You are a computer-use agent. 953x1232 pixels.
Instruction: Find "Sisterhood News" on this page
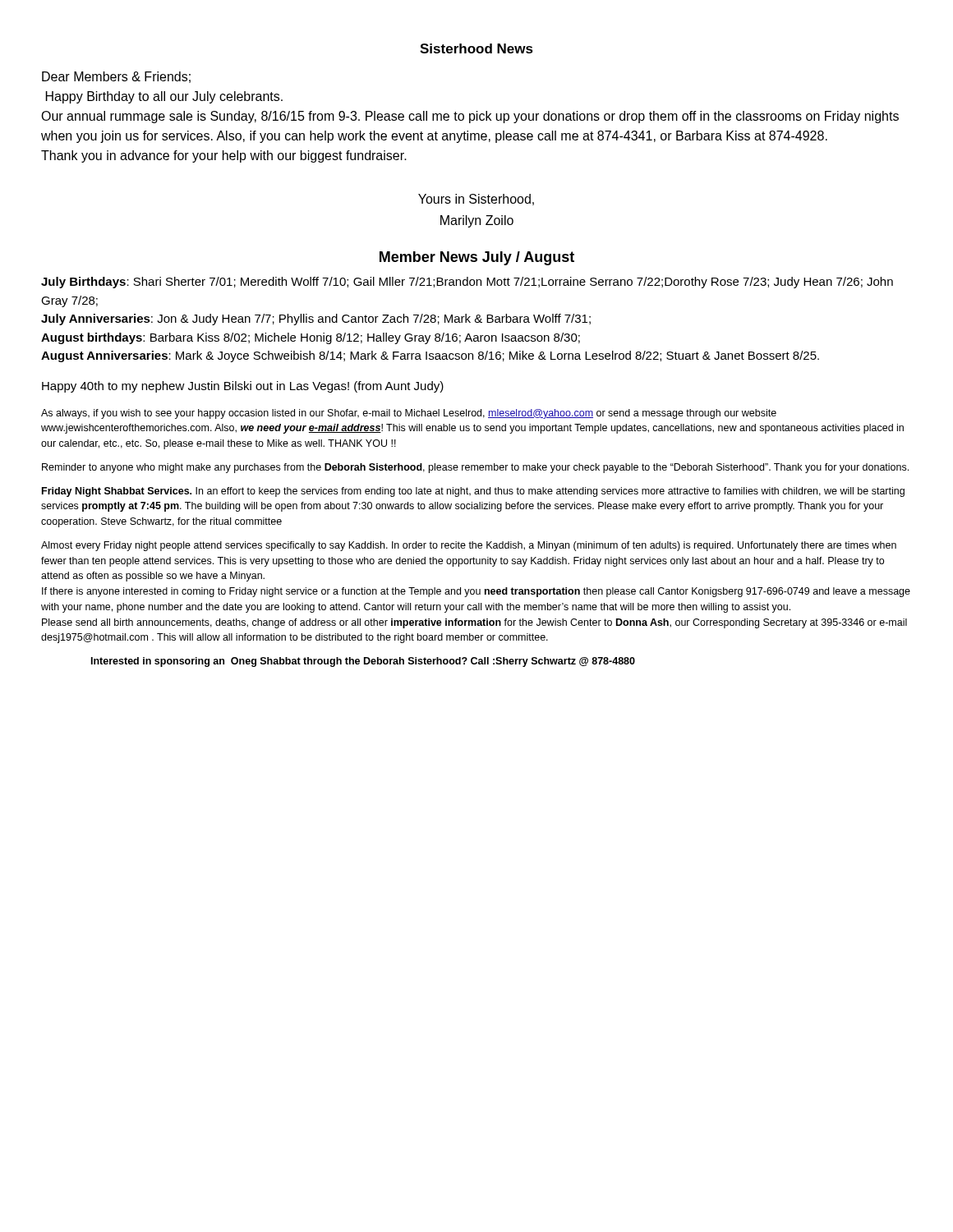click(476, 49)
